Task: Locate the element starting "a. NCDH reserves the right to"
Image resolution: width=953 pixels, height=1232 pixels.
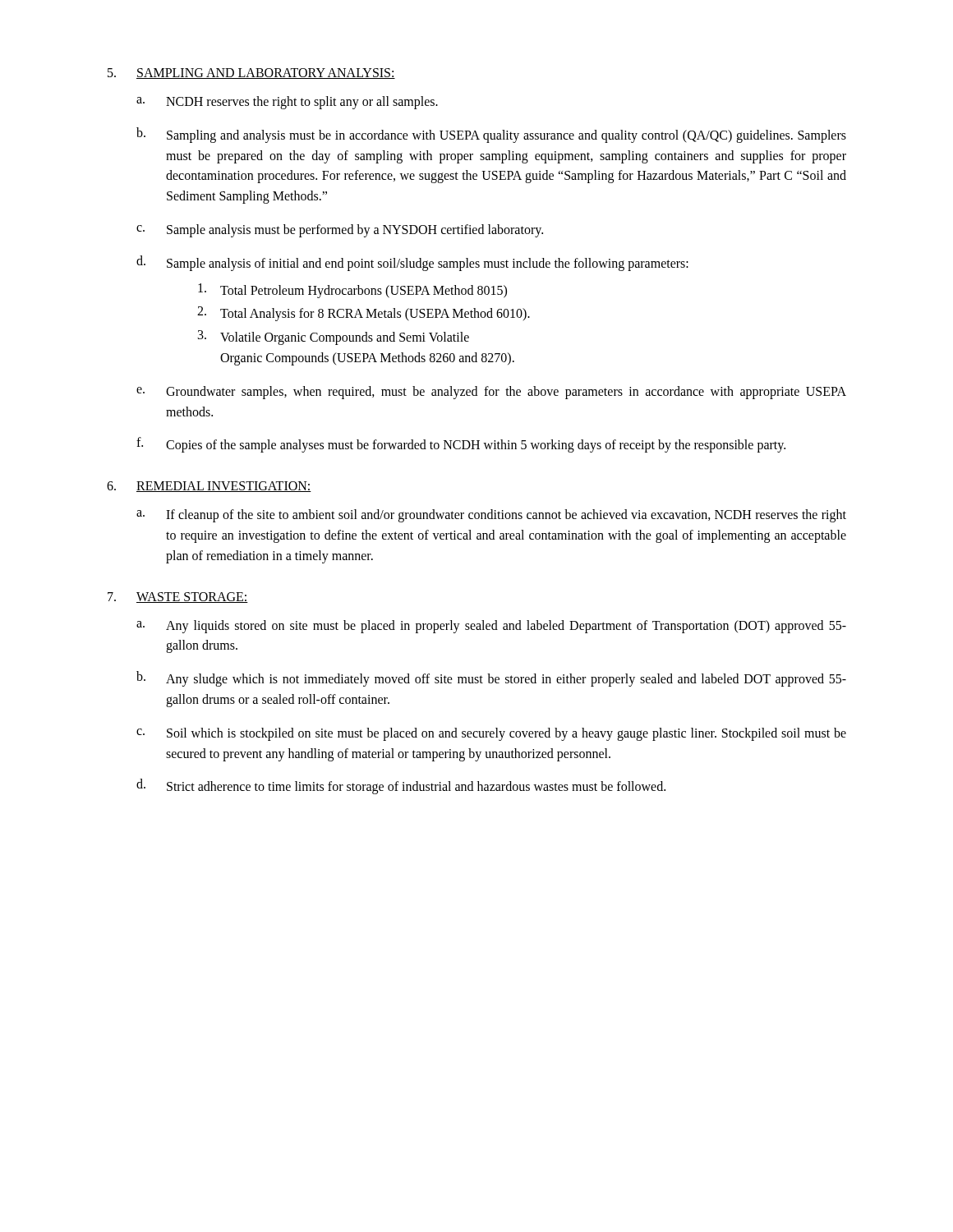Action: coord(287,103)
